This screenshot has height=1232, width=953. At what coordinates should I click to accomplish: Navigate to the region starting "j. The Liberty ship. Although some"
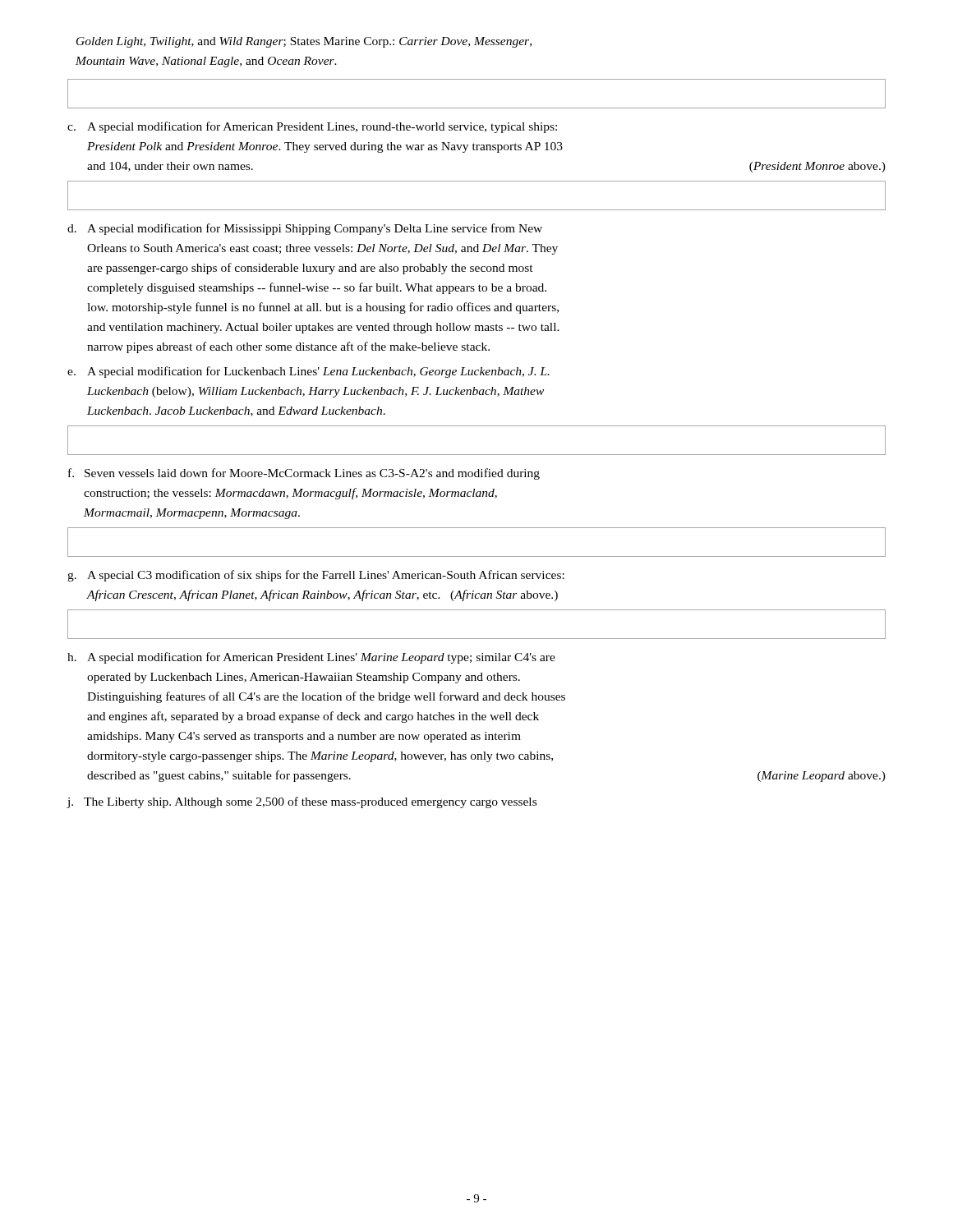[476, 802]
